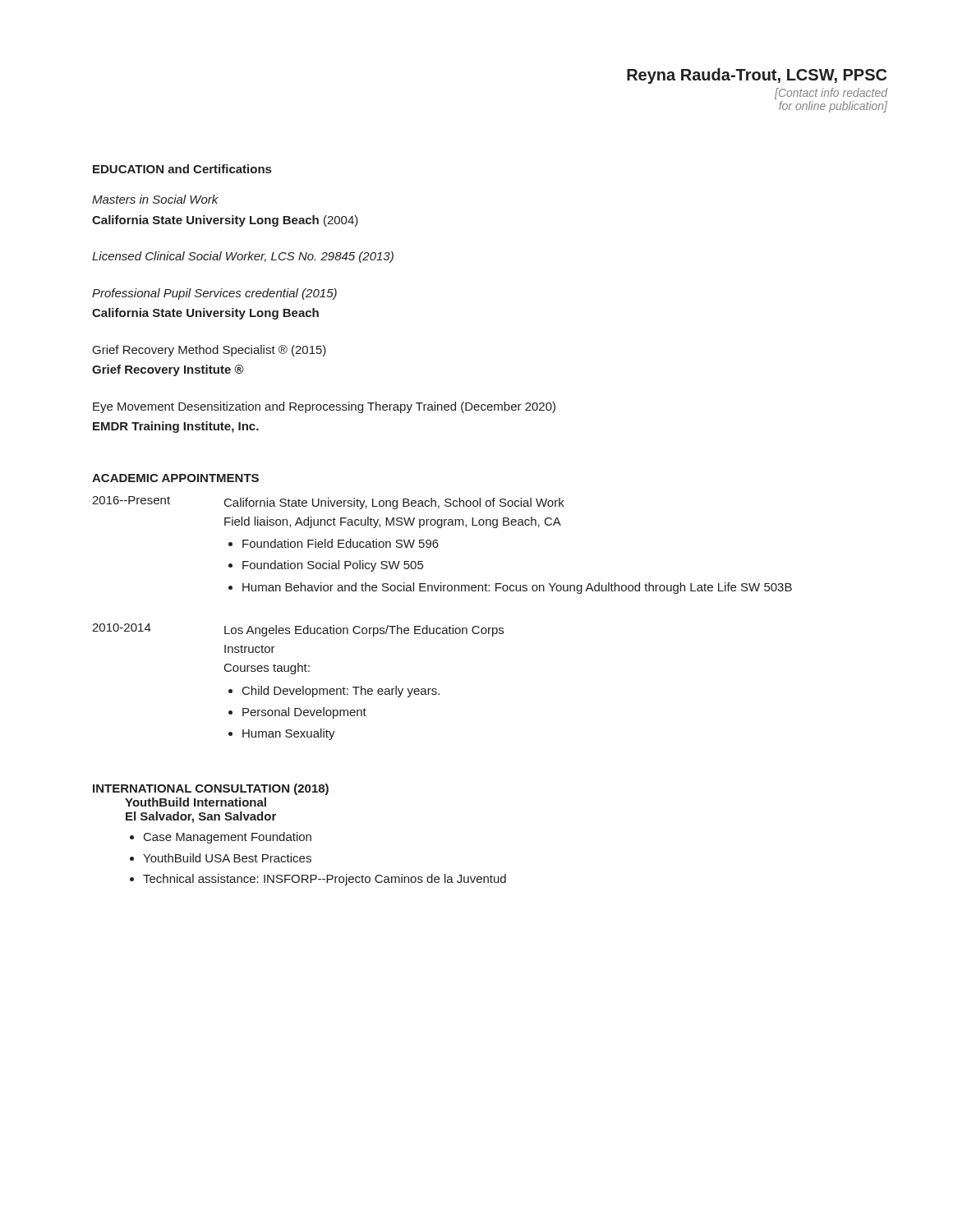
Task: Find the region starting "ACADEMIC APPOINTMENTS"
Action: (x=176, y=477)
